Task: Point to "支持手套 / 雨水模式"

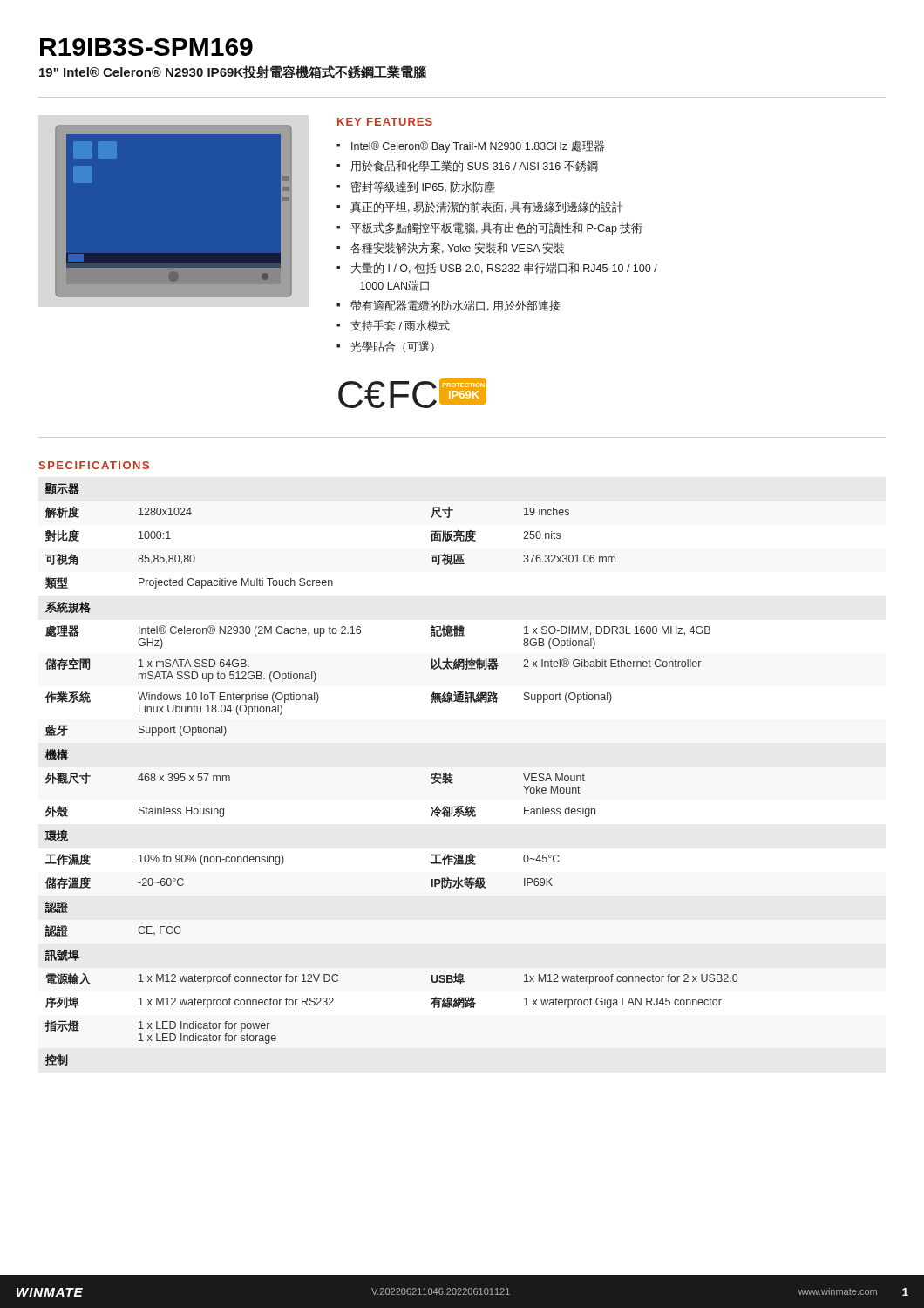Action: tap(393, 326)
